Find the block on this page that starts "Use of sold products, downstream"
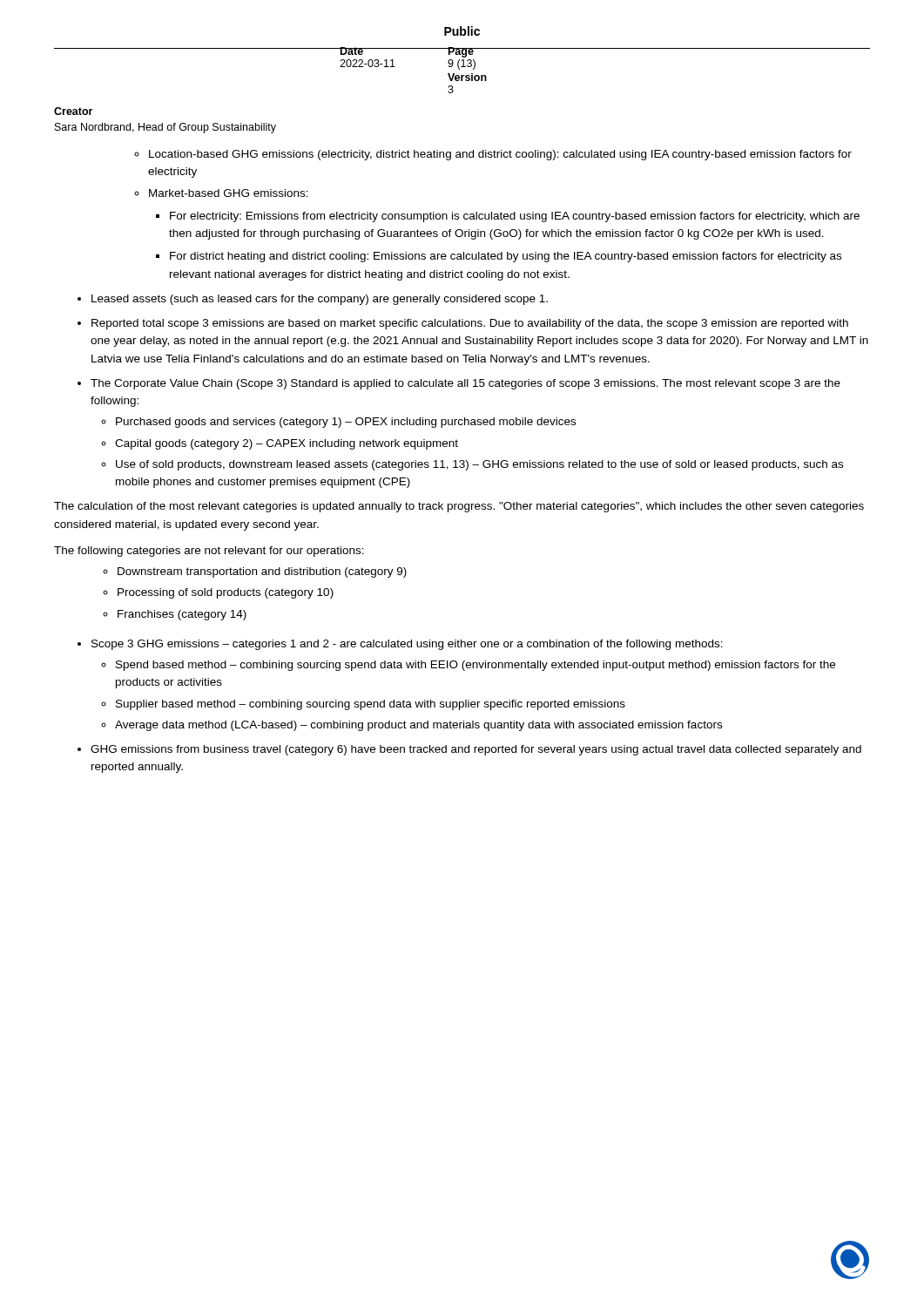Screen dimensions: 1307x924 pyautogui.click(x=479, y=473)
